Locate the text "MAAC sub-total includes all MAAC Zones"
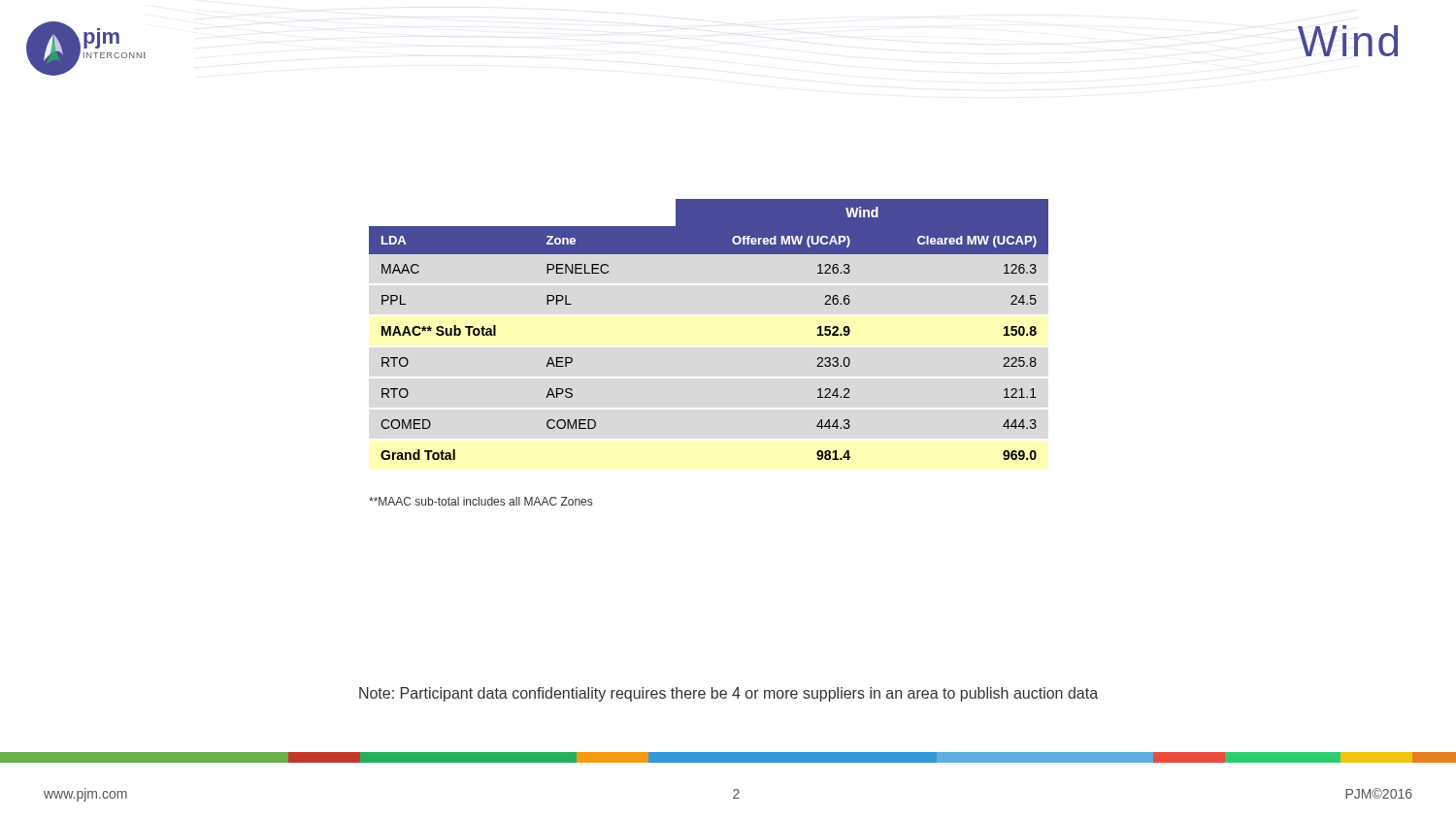Image resolution: width=1456 pixels, height=819 pixels. click(481, 502)
